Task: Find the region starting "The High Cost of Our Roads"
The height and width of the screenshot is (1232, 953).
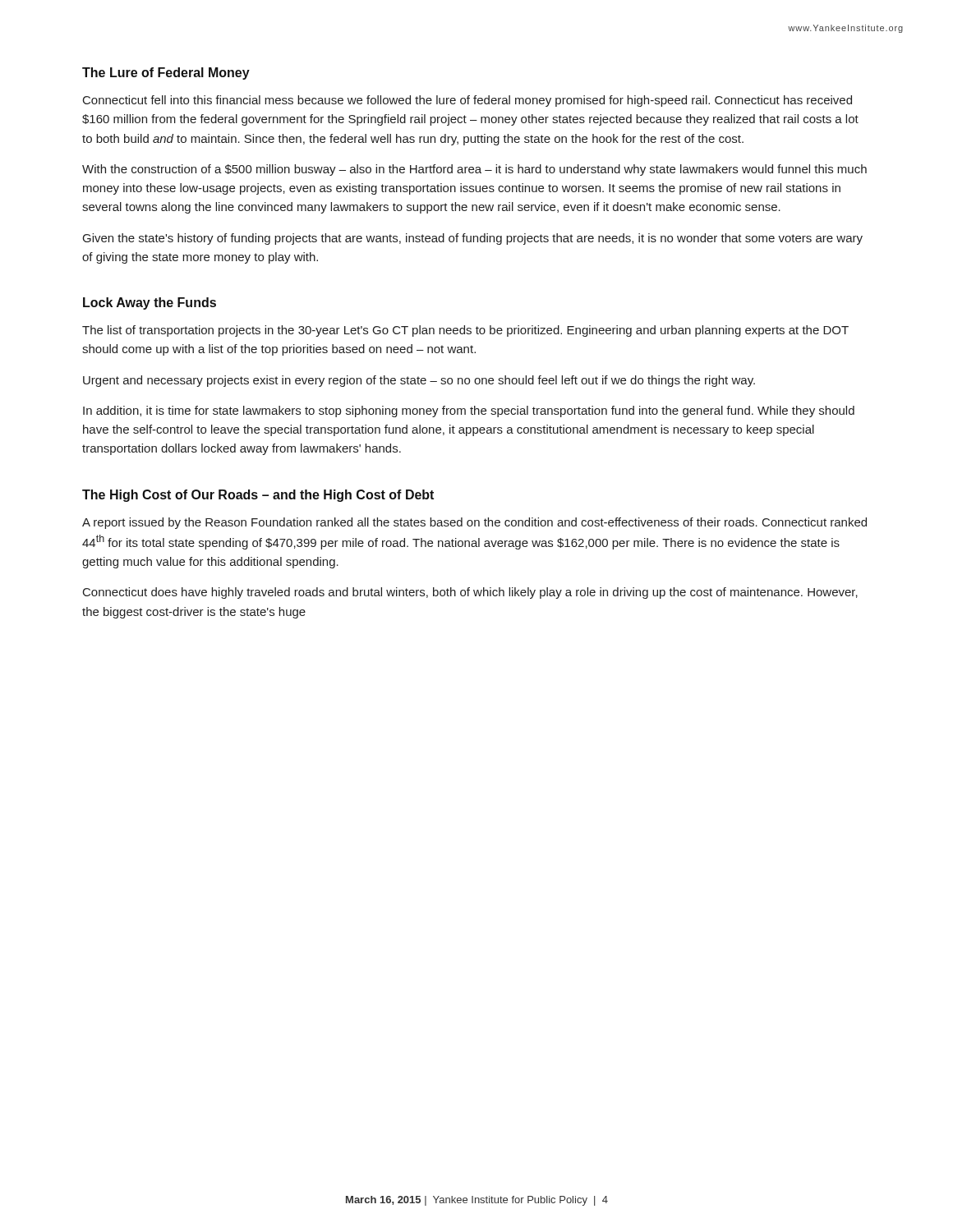Action: click(x=258, y=494)
